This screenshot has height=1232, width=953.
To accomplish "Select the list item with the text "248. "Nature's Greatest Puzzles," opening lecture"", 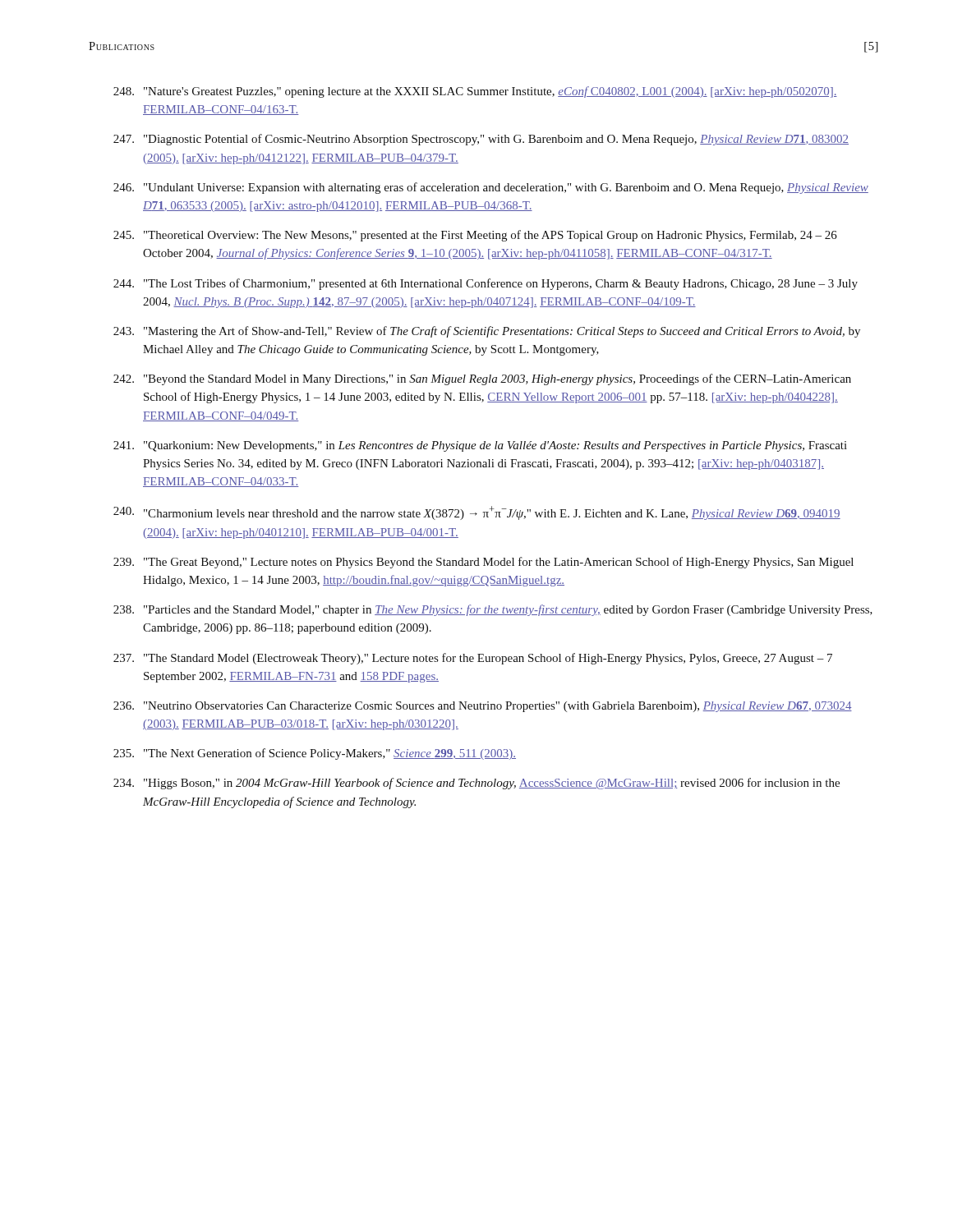I will coord(484,100).
